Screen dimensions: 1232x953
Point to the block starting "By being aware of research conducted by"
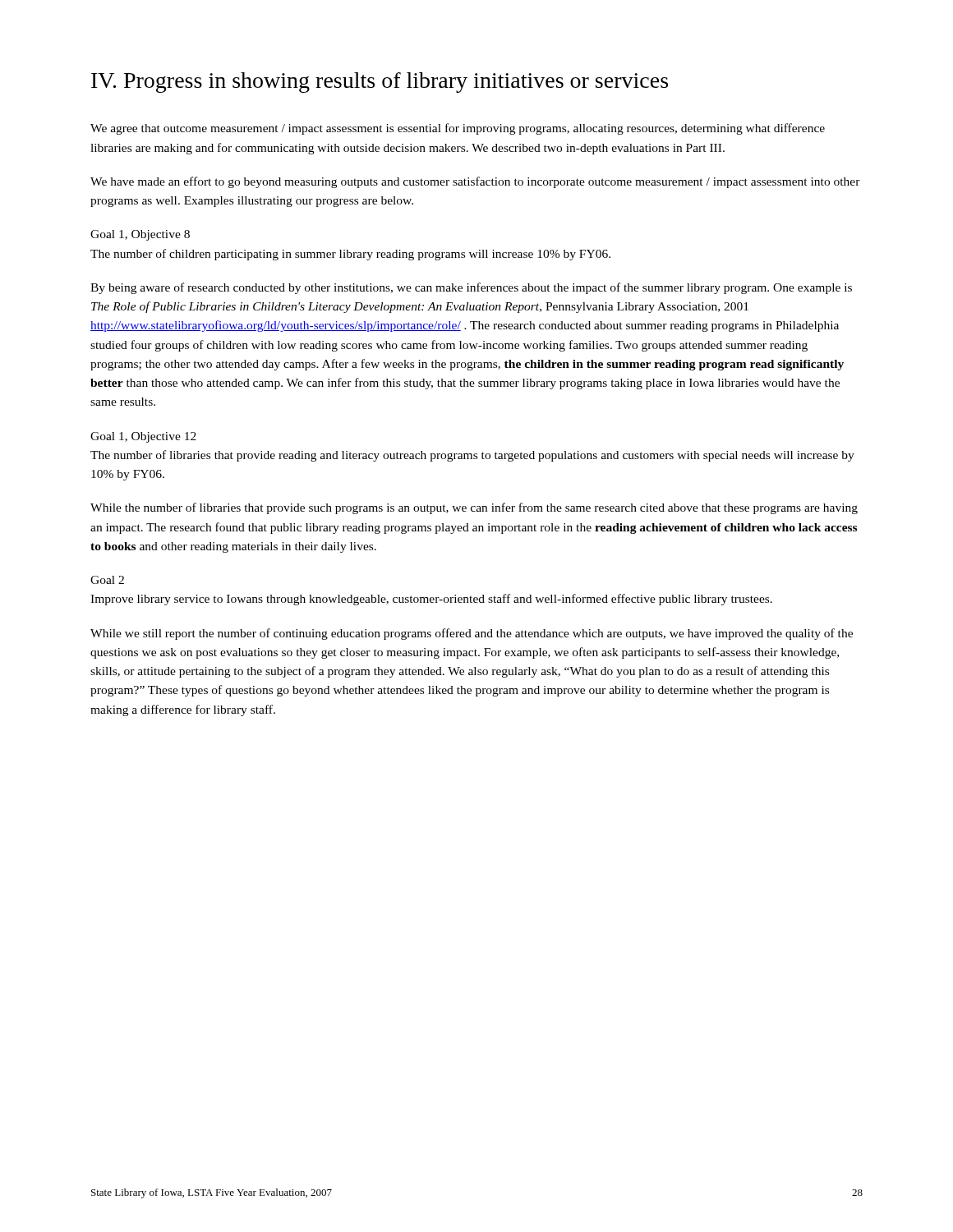[x=476, y=344]
